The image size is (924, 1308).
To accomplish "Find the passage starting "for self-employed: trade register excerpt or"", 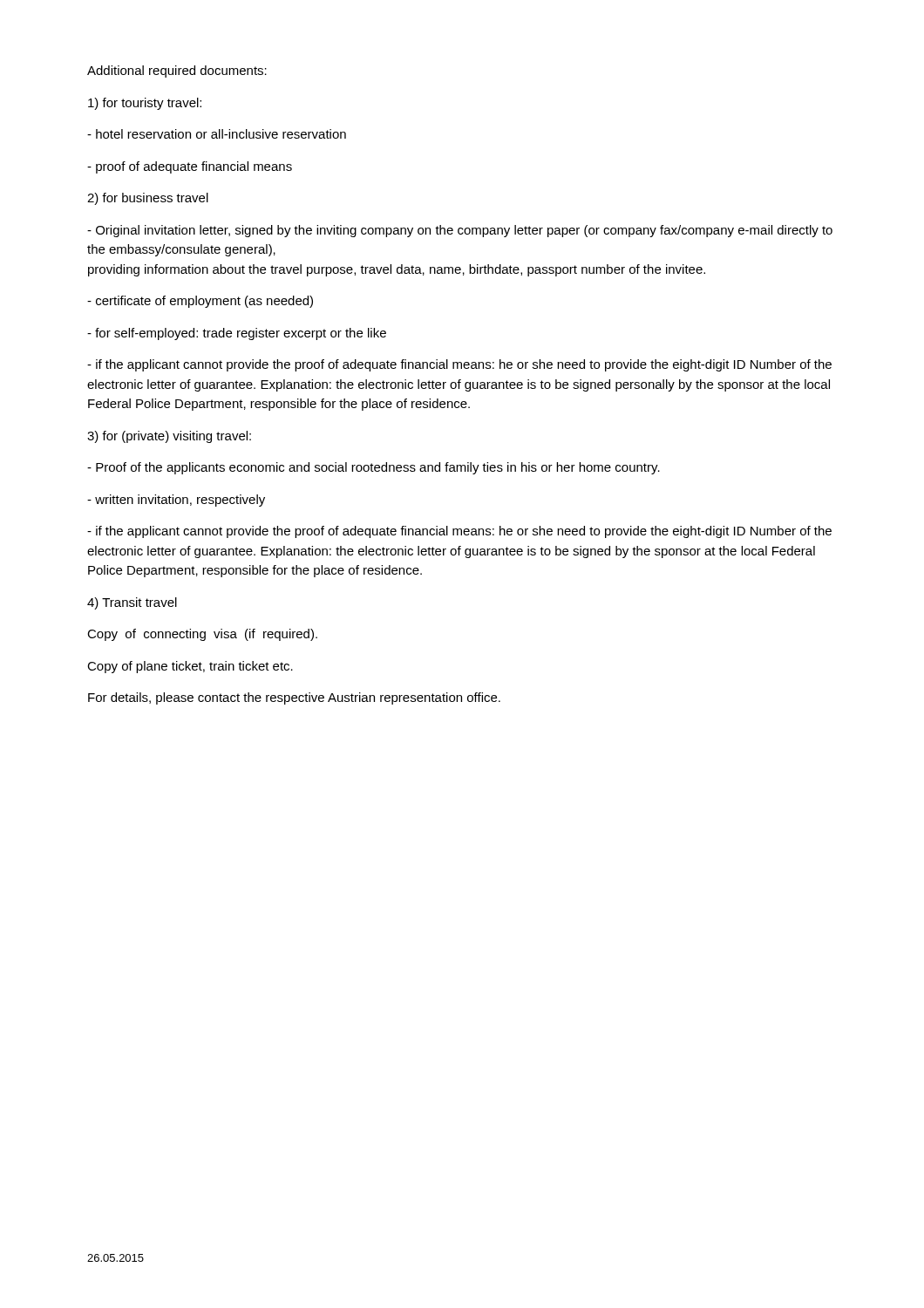I will (x=237, y=332).
